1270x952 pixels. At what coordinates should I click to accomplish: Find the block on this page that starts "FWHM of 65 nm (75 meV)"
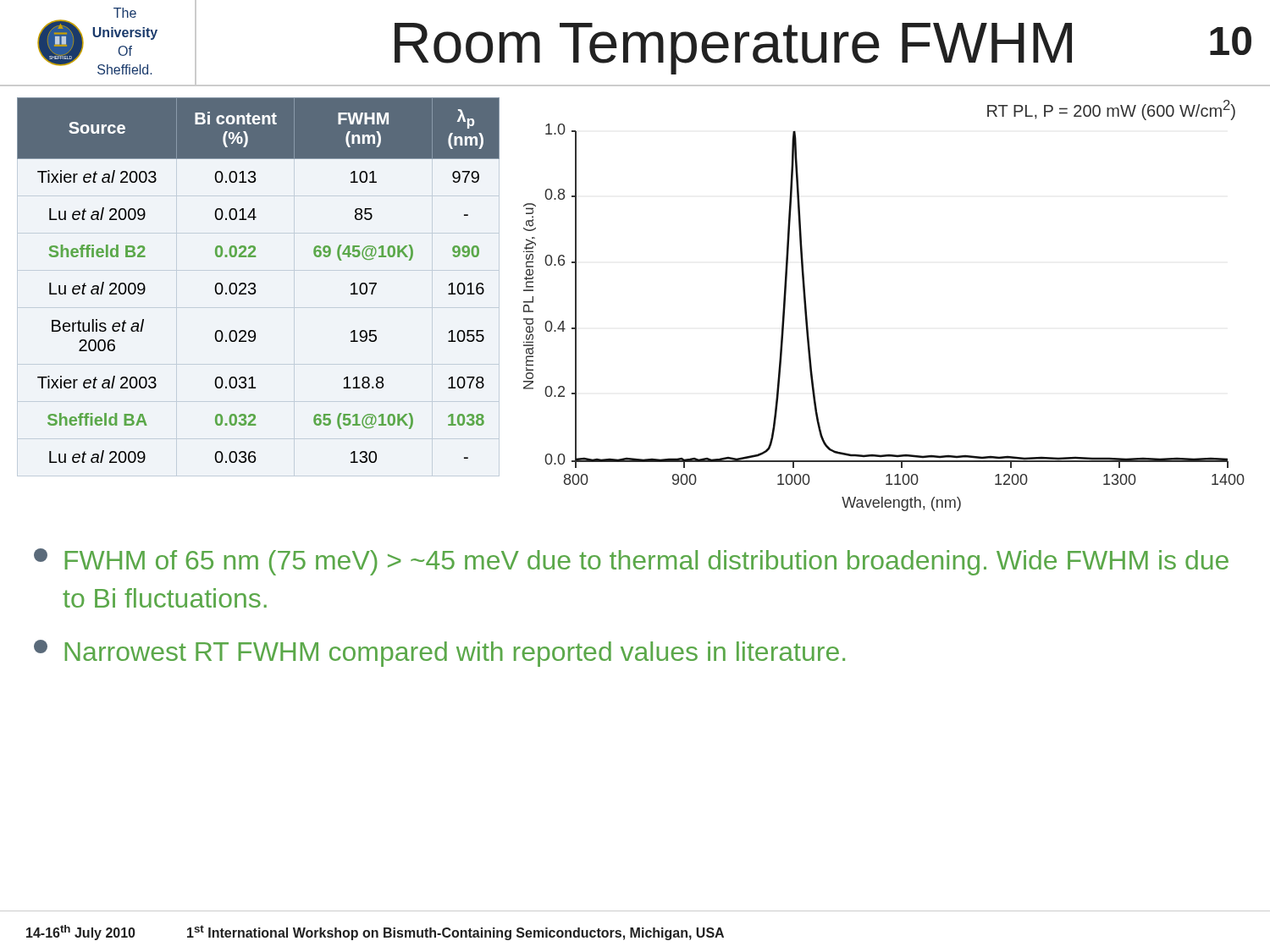635,579
